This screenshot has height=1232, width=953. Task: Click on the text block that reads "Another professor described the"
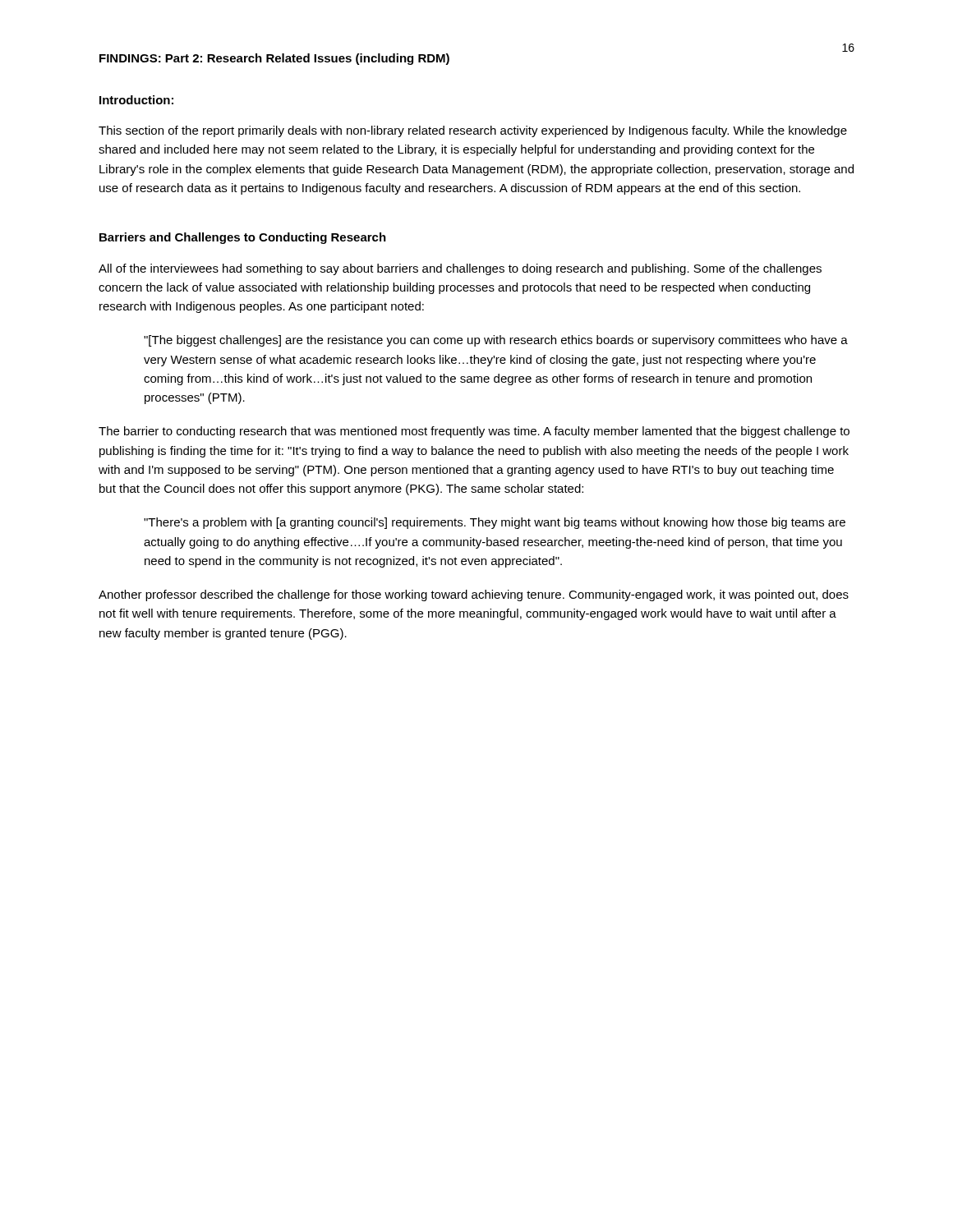(x=474, y=613)
